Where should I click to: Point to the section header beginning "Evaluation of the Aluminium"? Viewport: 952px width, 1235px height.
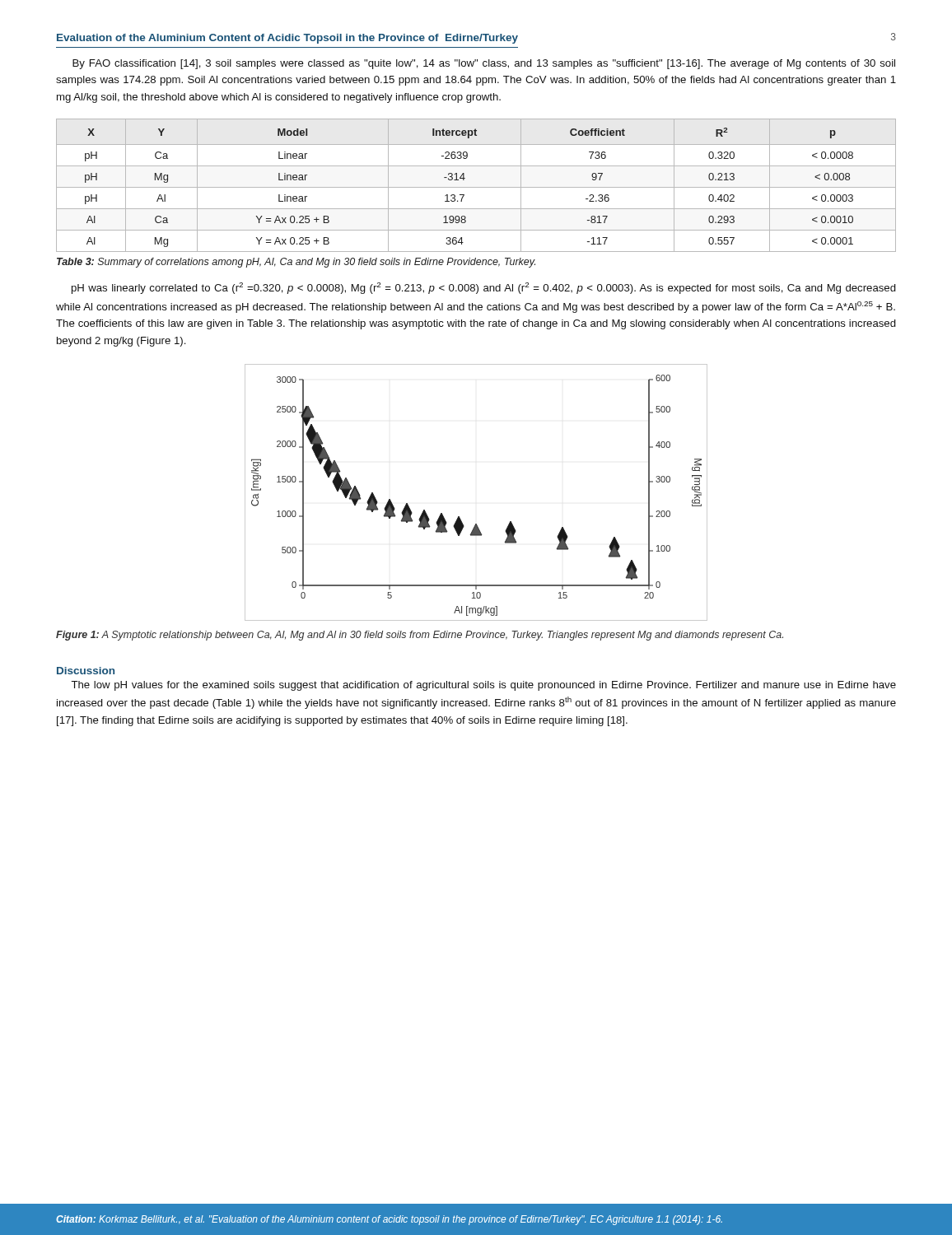(287, 37)
